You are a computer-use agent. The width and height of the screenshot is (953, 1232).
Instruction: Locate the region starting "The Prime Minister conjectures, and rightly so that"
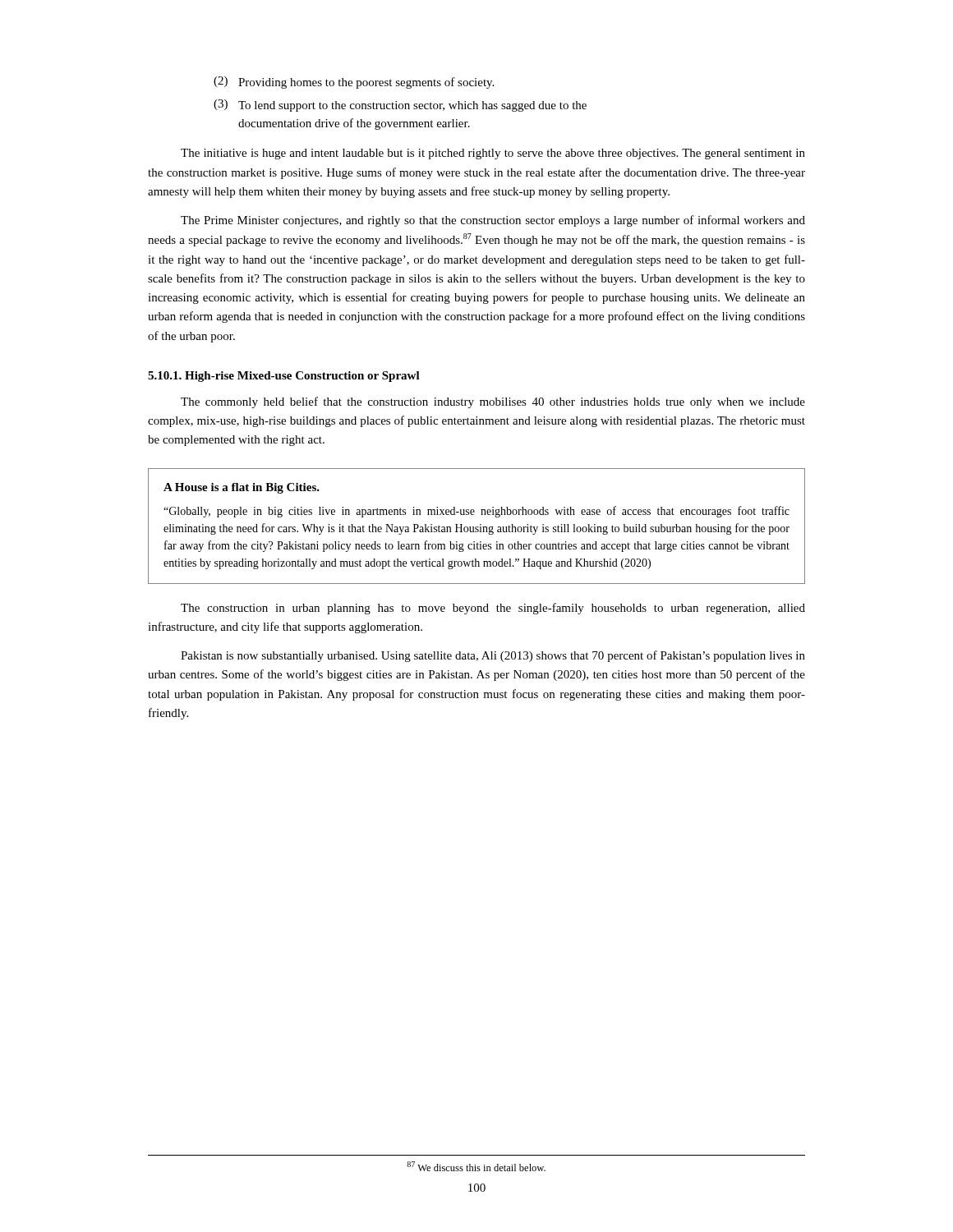[476, 278]
